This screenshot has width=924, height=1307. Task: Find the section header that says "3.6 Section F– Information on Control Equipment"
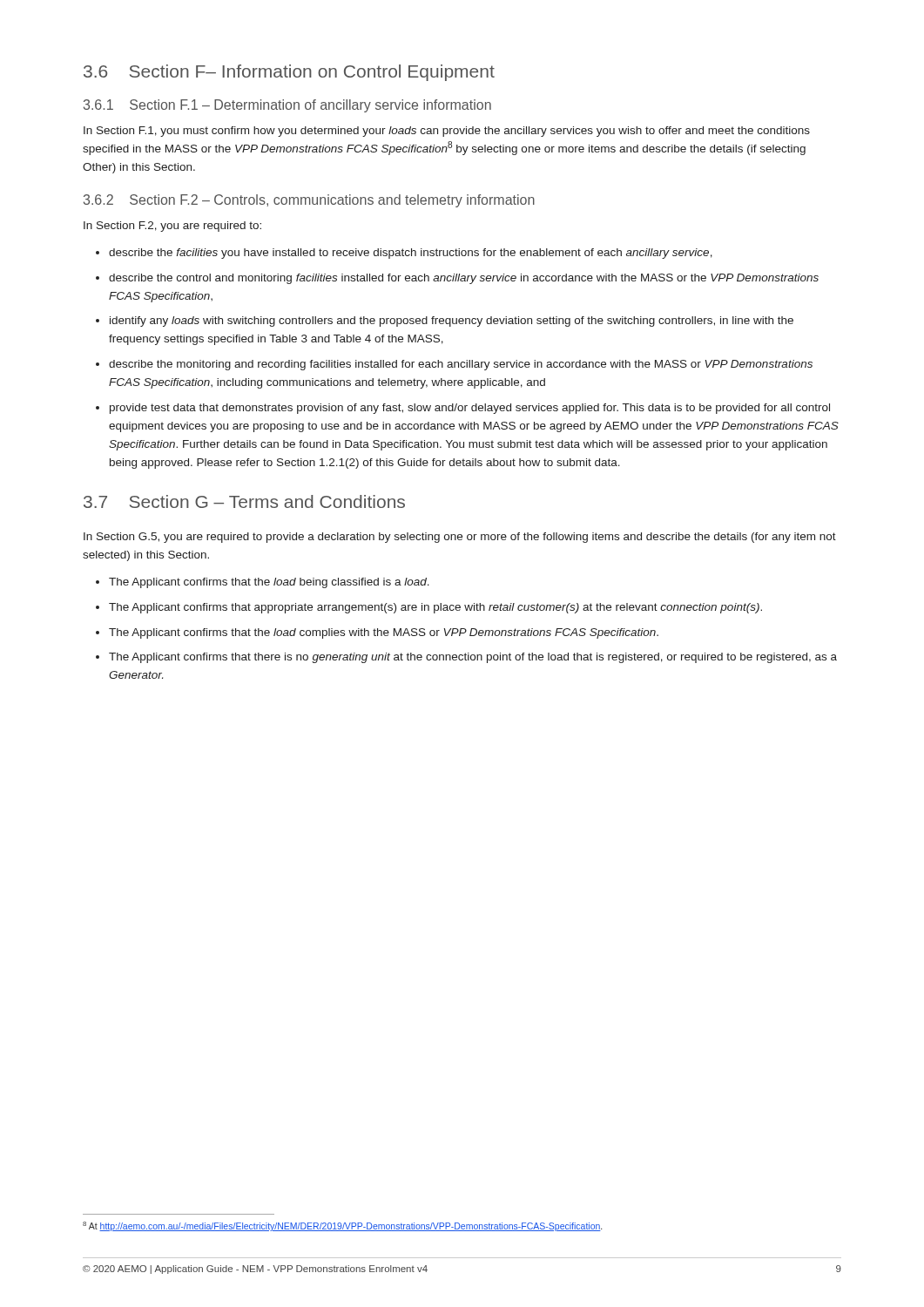pos(462,71)
